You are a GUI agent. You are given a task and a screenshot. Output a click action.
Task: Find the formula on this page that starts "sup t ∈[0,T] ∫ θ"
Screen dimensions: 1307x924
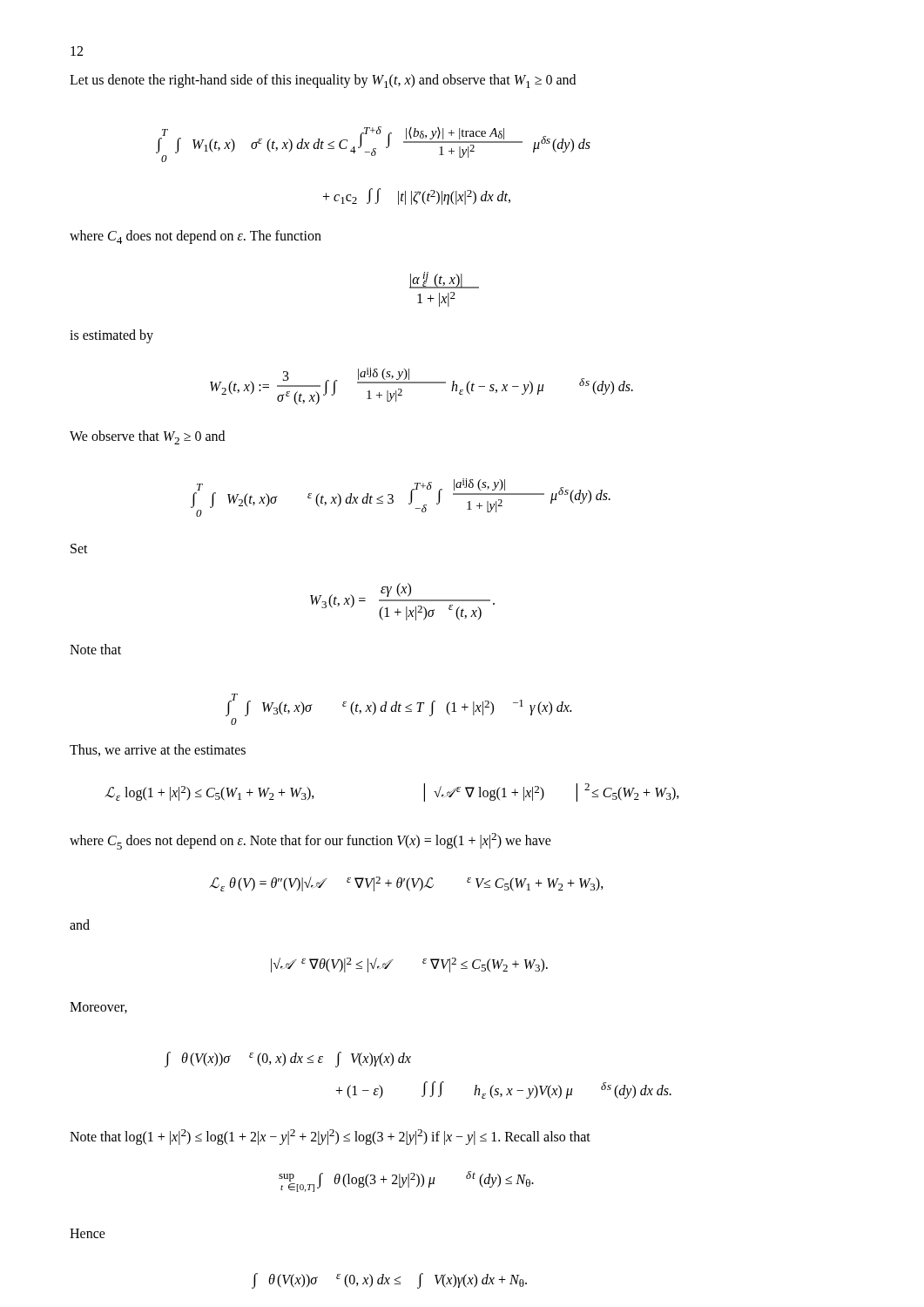pyautogui.click(x=462, y=1188)
